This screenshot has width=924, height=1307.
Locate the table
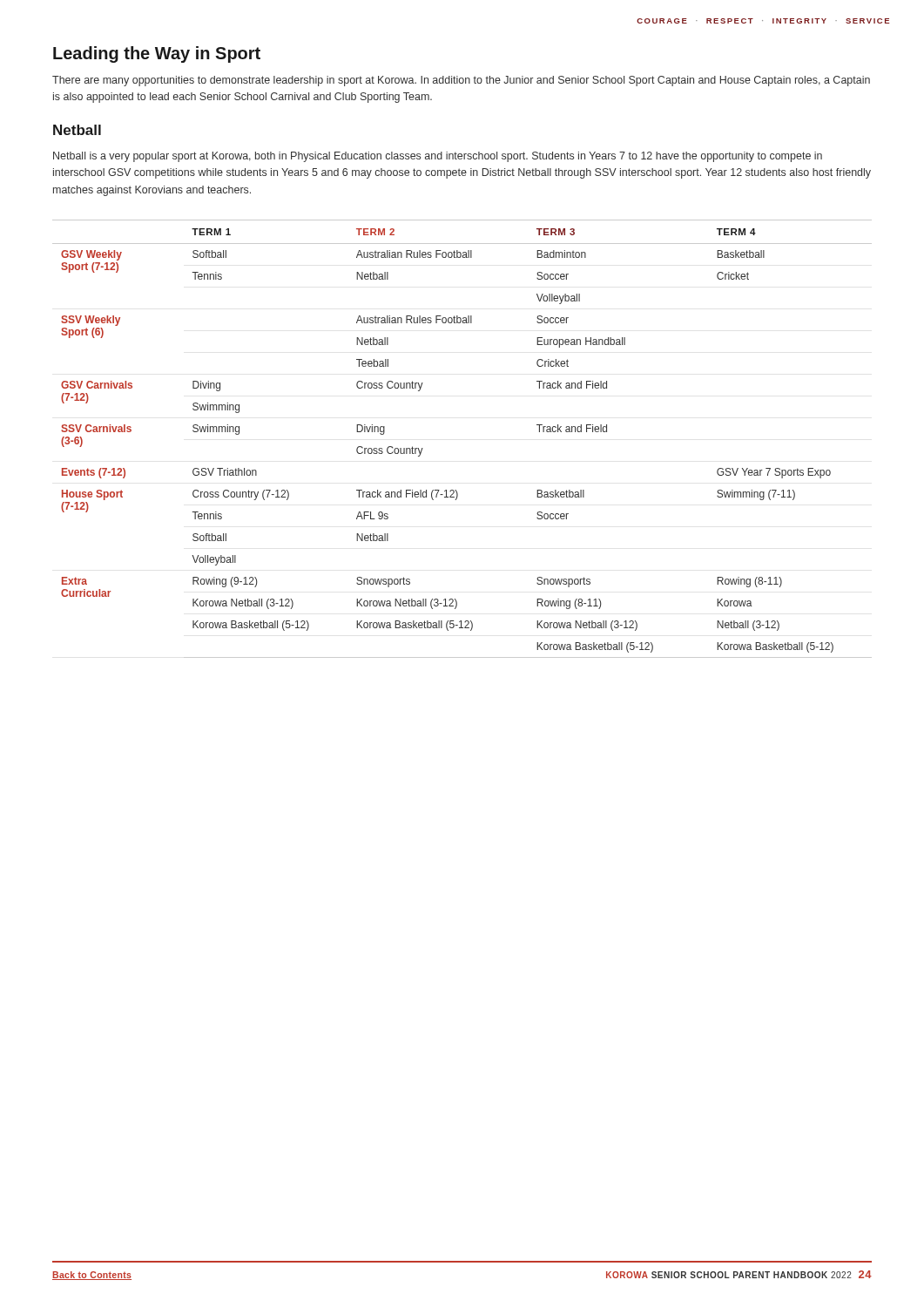(462, 439)
